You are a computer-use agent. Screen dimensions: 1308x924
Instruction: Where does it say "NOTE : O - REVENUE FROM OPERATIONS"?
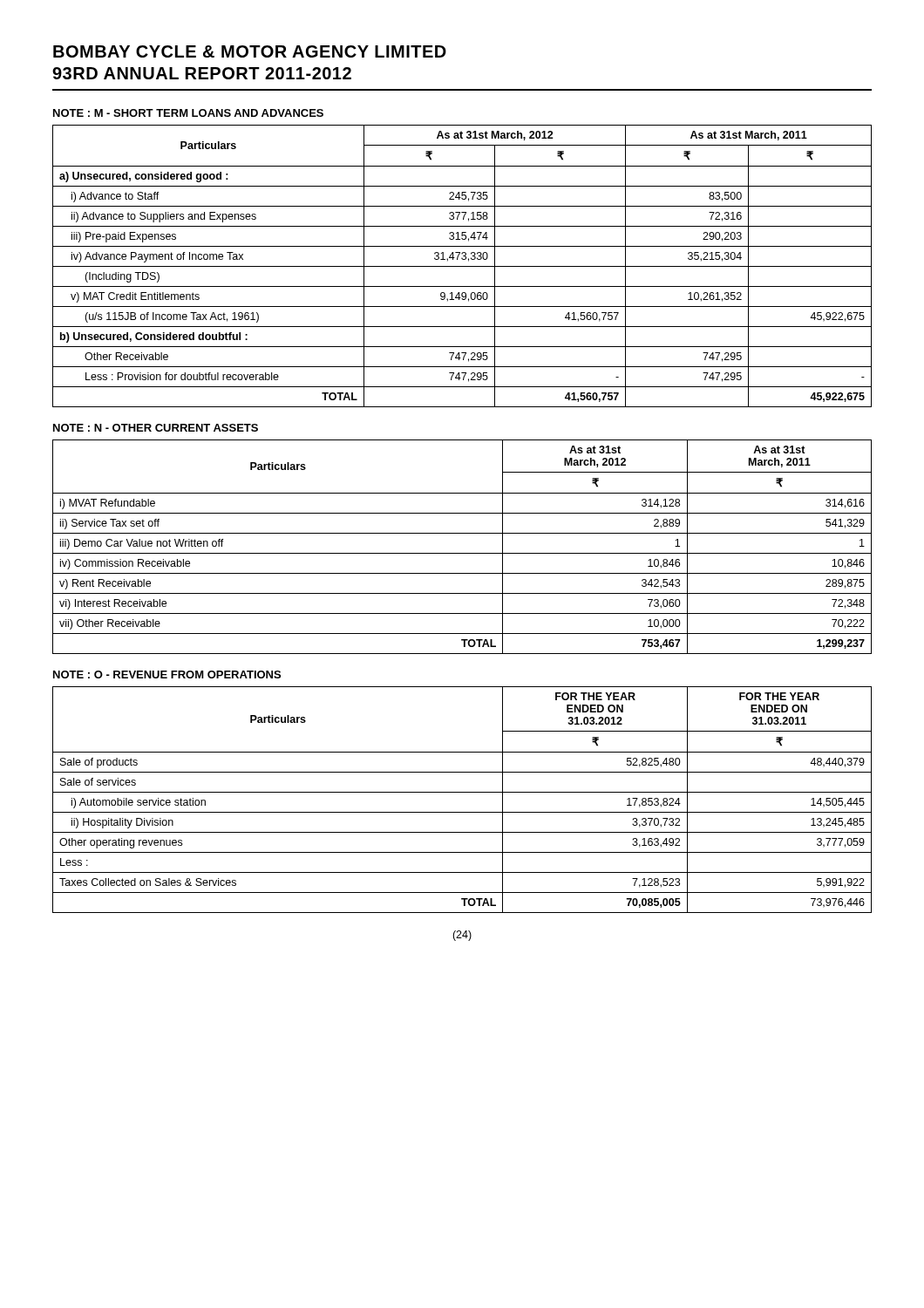(167, 675)
